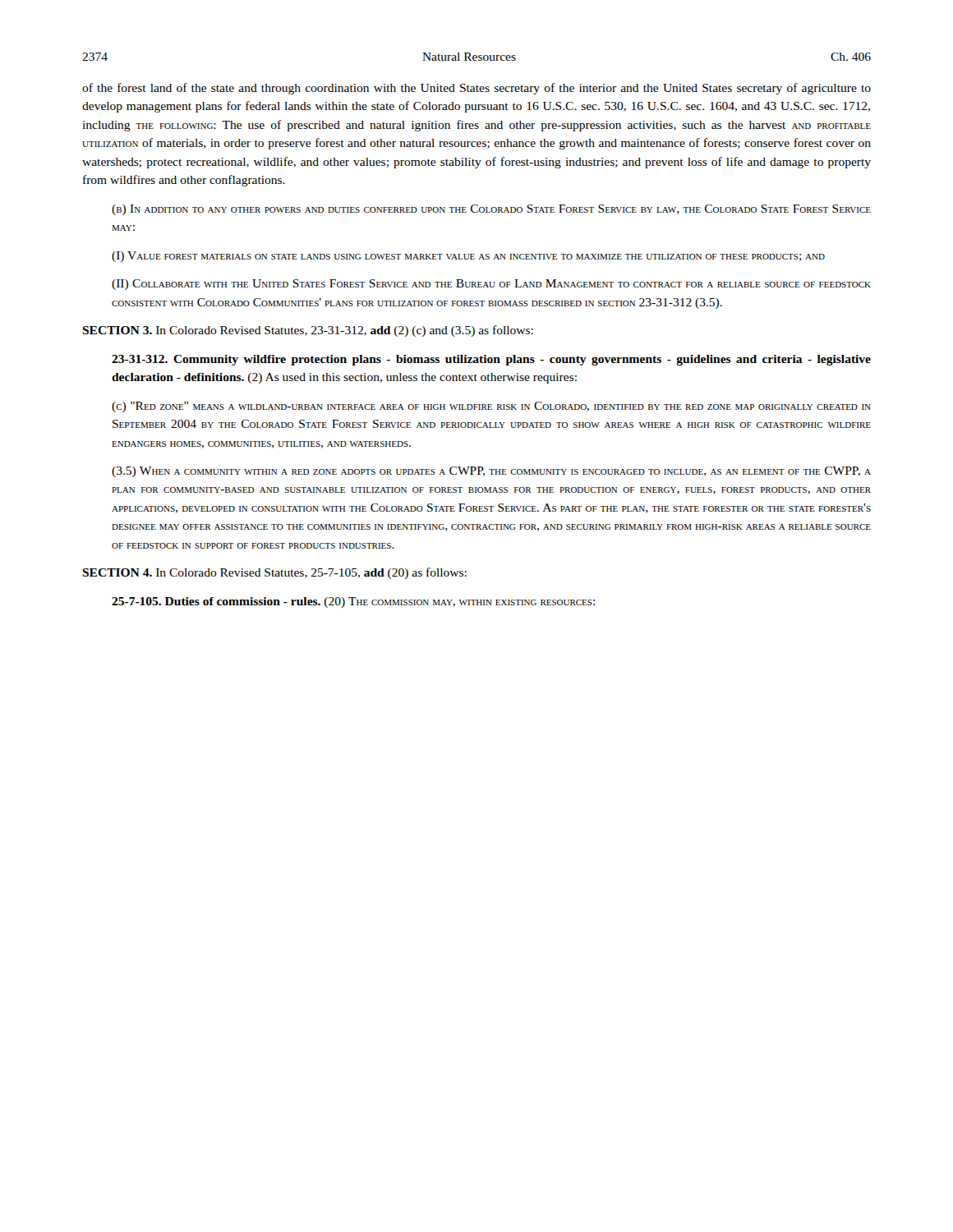Image resolution: width=953 pixels, height=1232 pixels.
Task: Find the text block that reads "of the forest land of the state and"
Action: [x=476, y=134]
